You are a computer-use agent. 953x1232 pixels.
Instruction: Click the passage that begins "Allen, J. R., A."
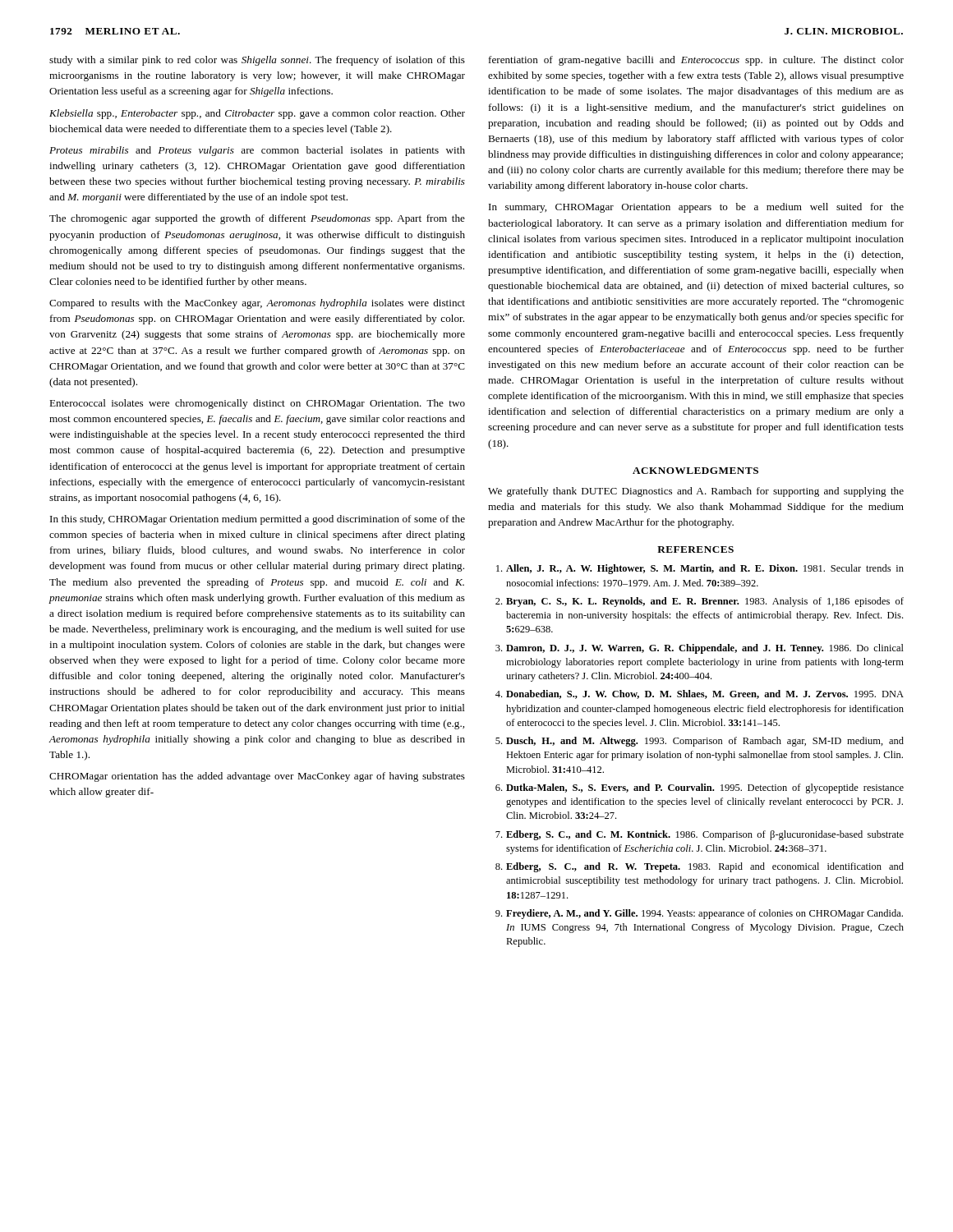[696, 576]
